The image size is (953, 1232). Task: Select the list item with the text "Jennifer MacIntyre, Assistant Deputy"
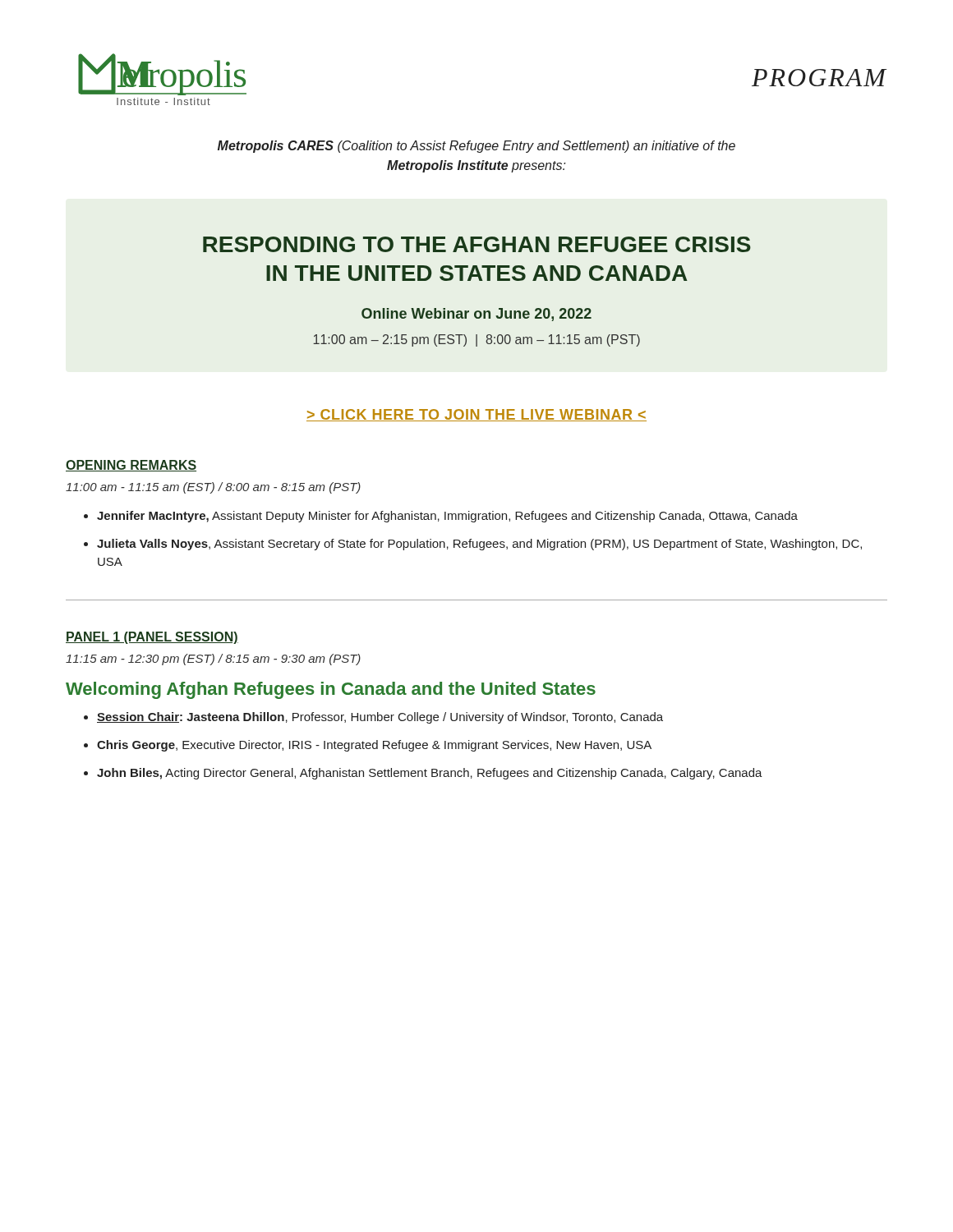447,515
